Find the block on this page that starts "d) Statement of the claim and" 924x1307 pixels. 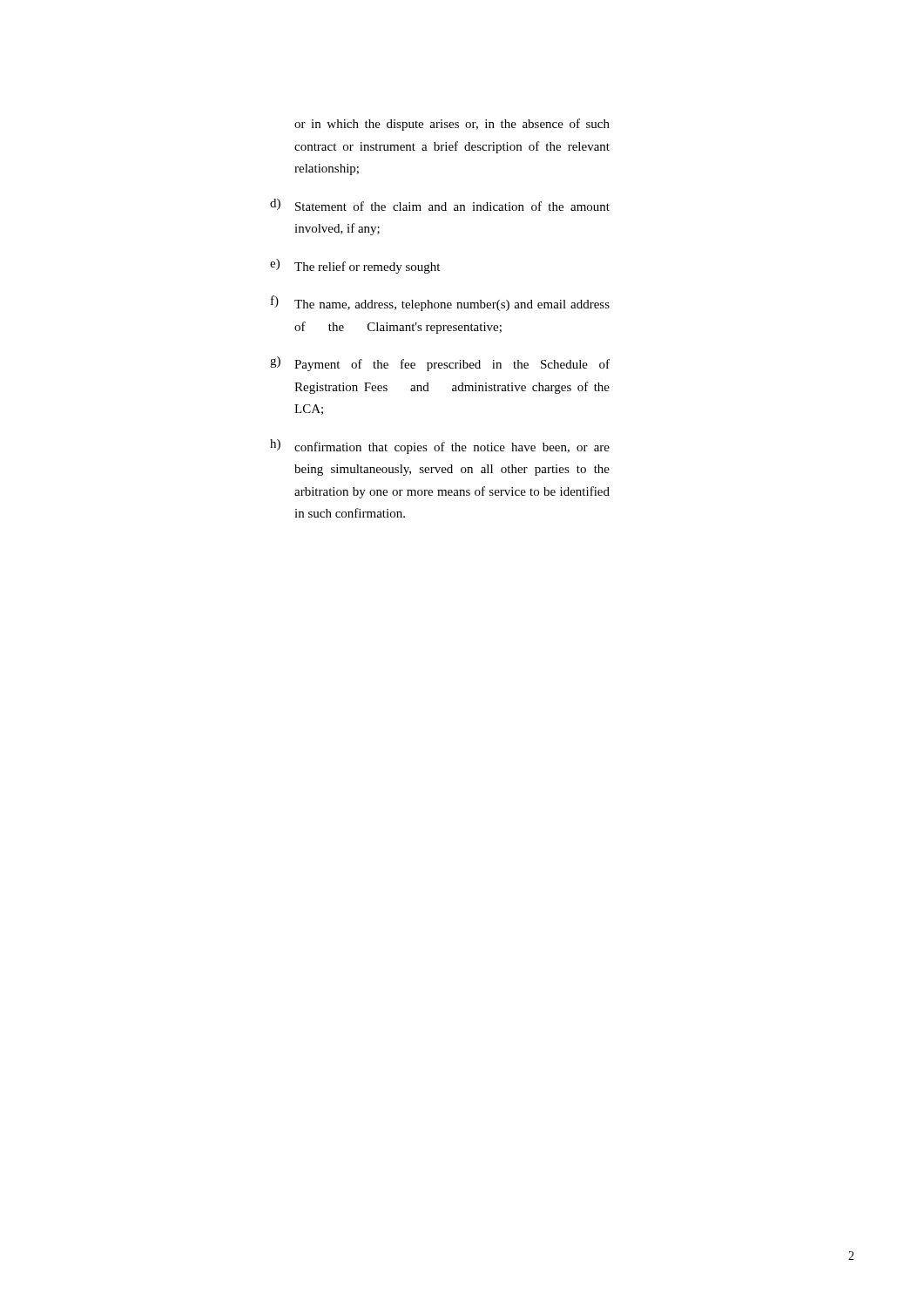(440, 218)
